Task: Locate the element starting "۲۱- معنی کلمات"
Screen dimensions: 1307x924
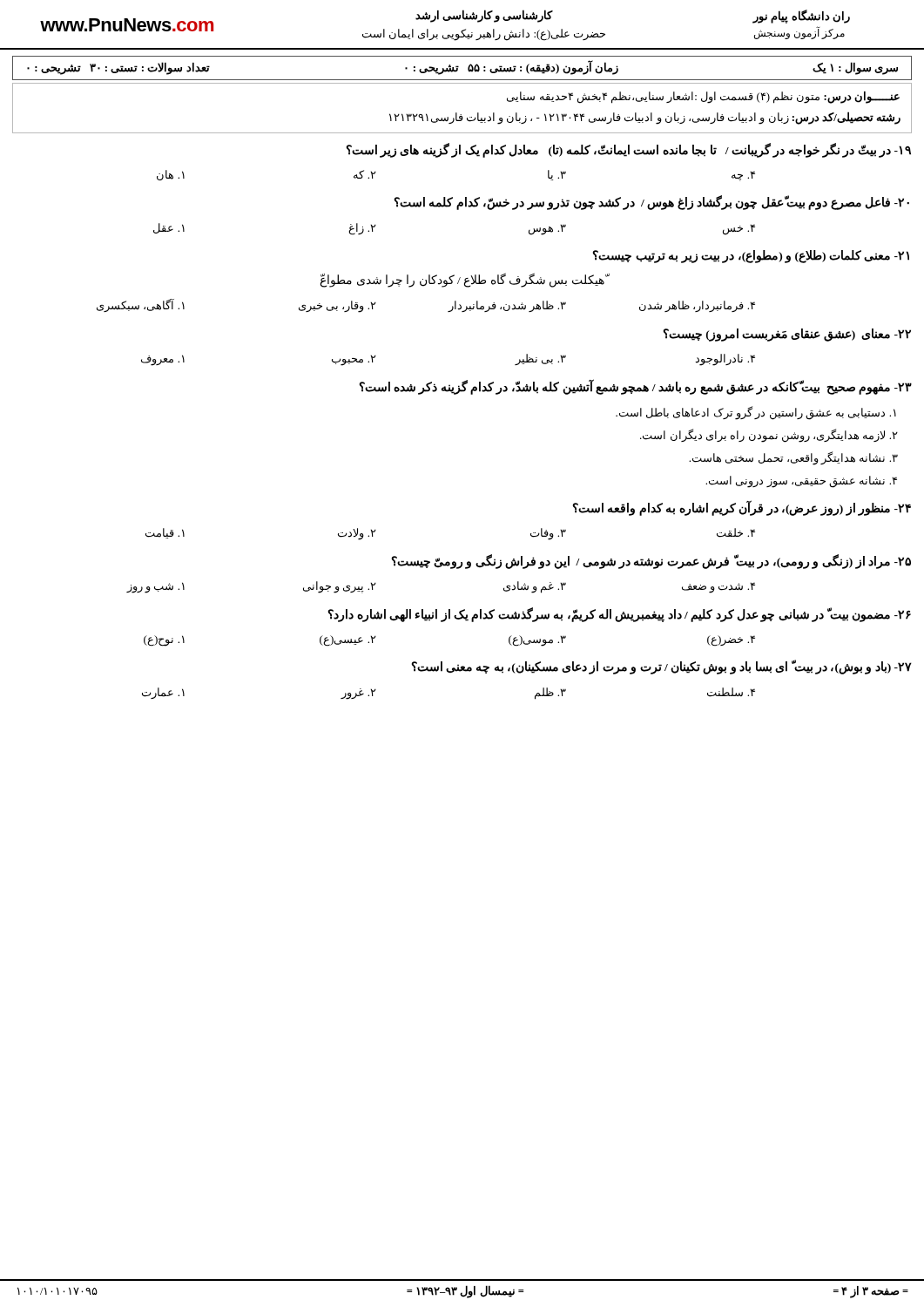Action: 462,281
